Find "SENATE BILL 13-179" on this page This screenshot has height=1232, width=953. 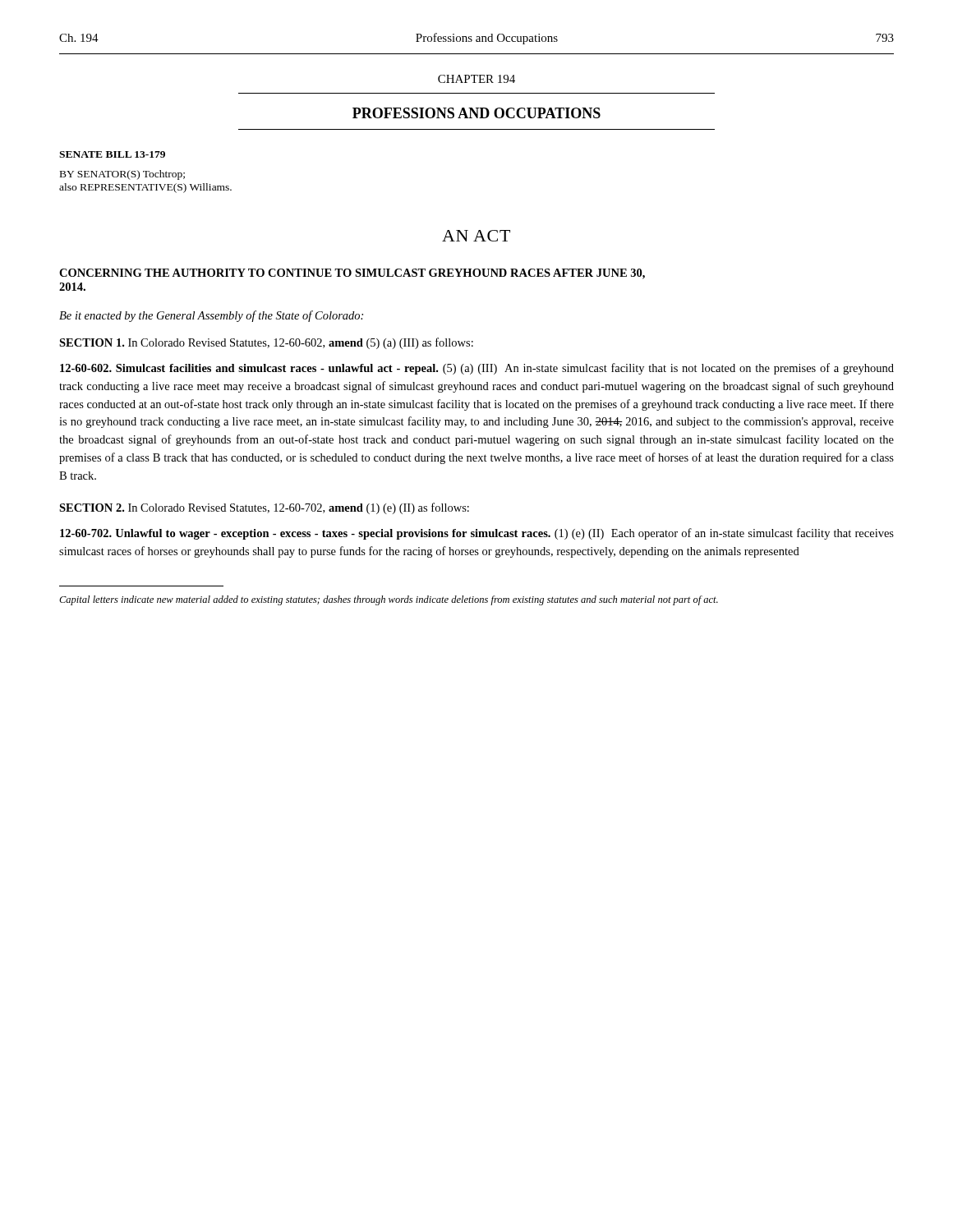(112, 154)
